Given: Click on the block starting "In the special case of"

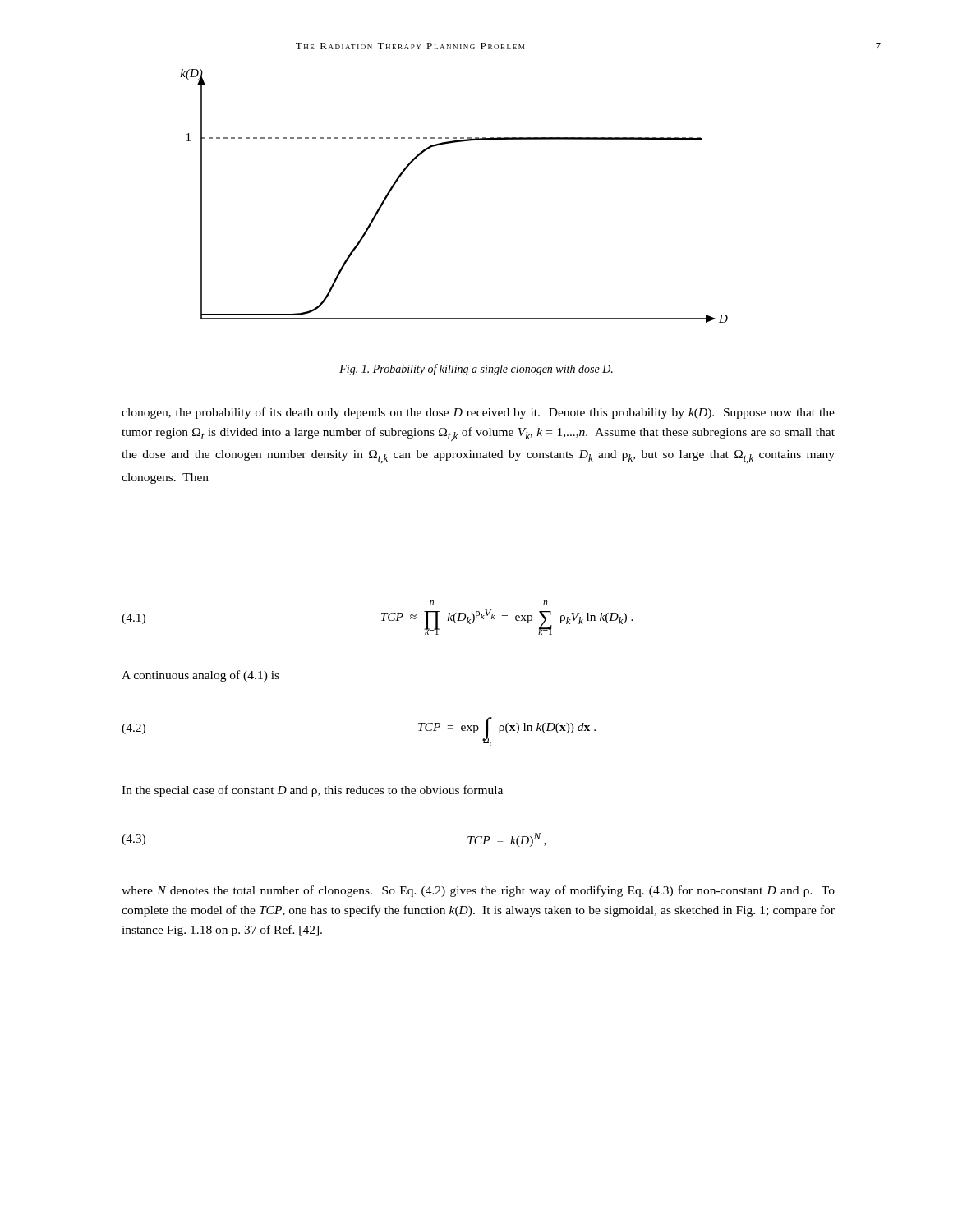Looking at the screenshot, I should [312, 790].
